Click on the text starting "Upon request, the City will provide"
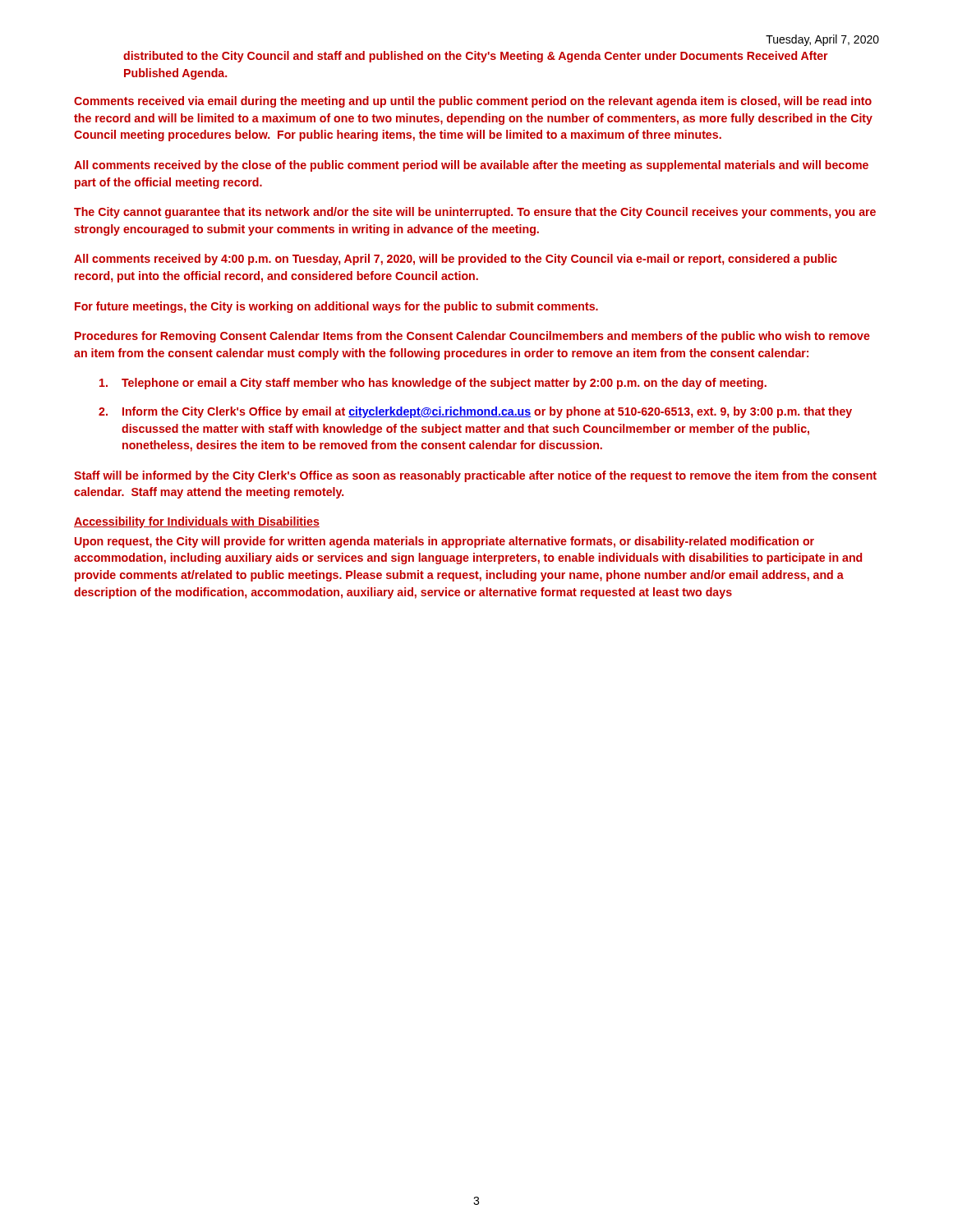 [x=468, y=567]
